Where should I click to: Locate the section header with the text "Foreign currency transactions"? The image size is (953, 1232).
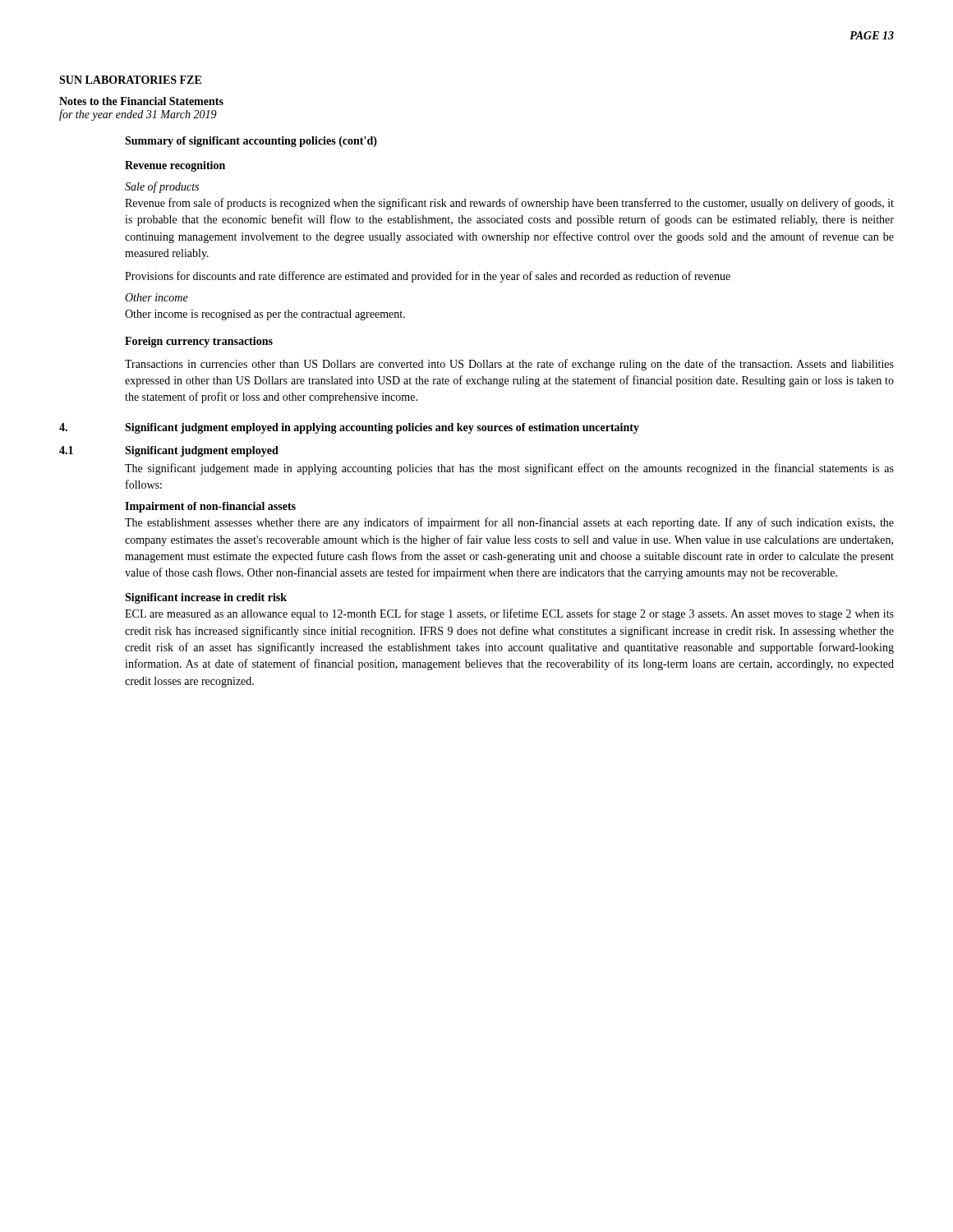pos(199,341)
